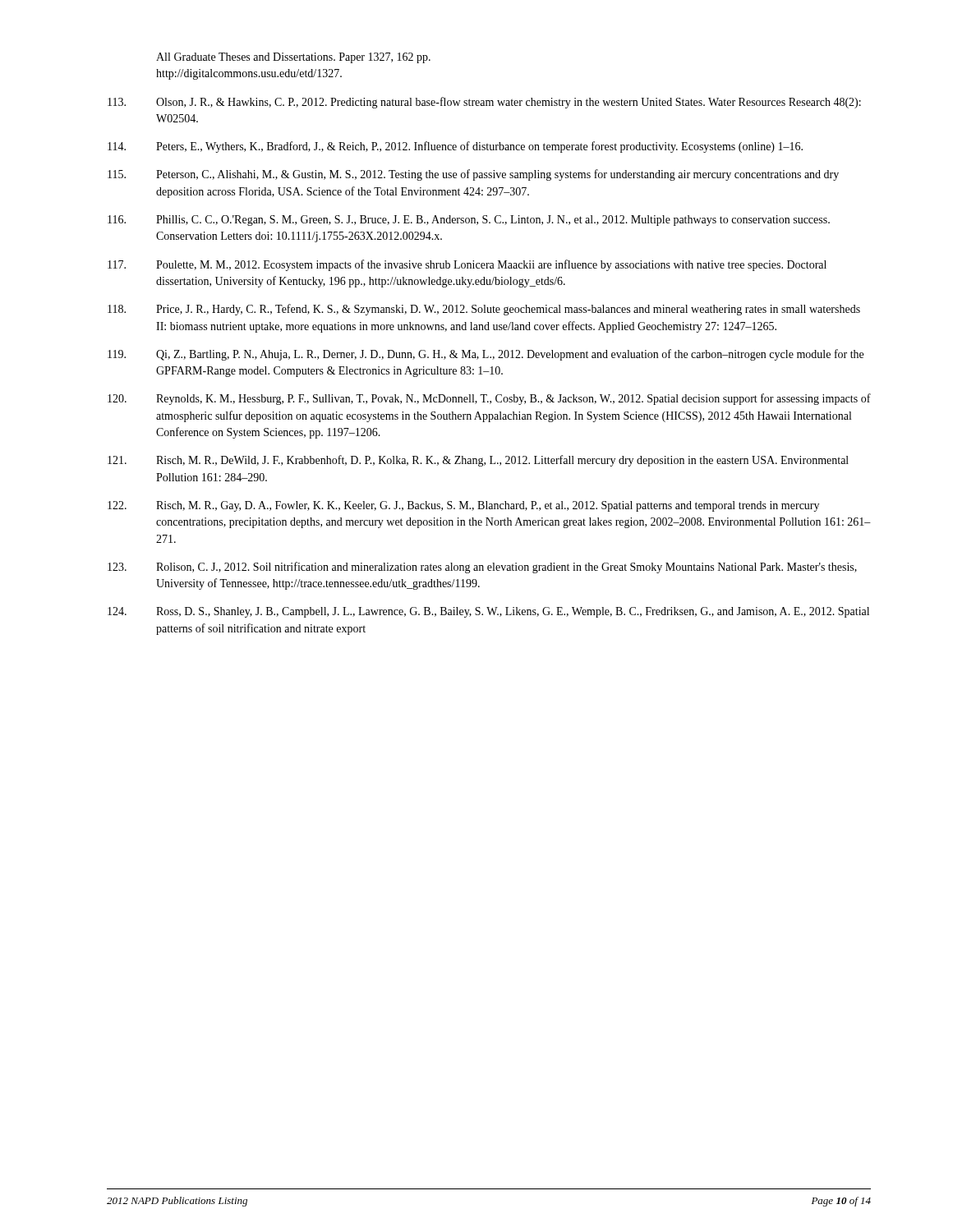Click the passage that begins "117. Poulette, M."
The width and height of the screenshot is (953, 1232).
[x=489, y=273]
